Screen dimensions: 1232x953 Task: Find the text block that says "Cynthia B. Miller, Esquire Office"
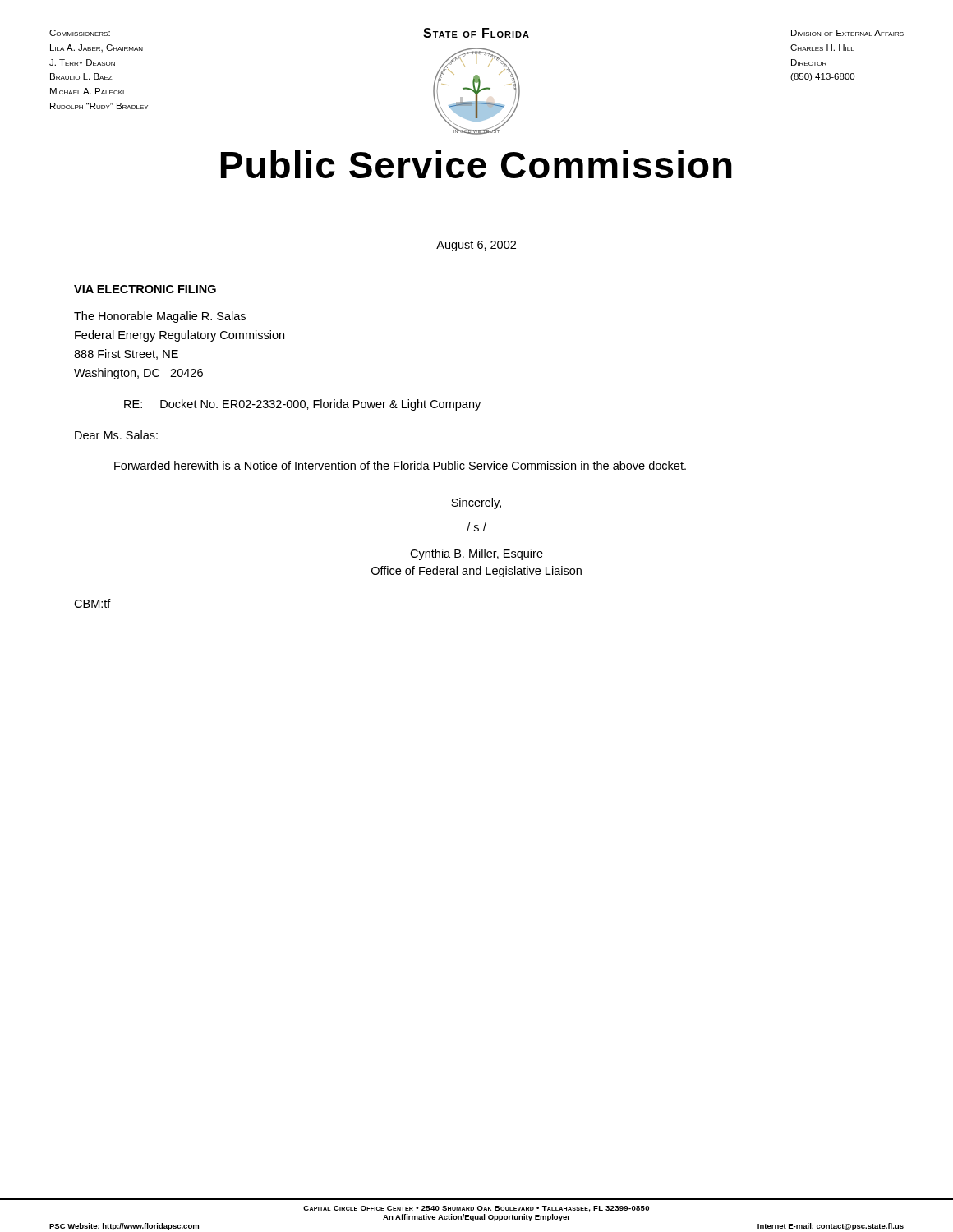(476, 562)
